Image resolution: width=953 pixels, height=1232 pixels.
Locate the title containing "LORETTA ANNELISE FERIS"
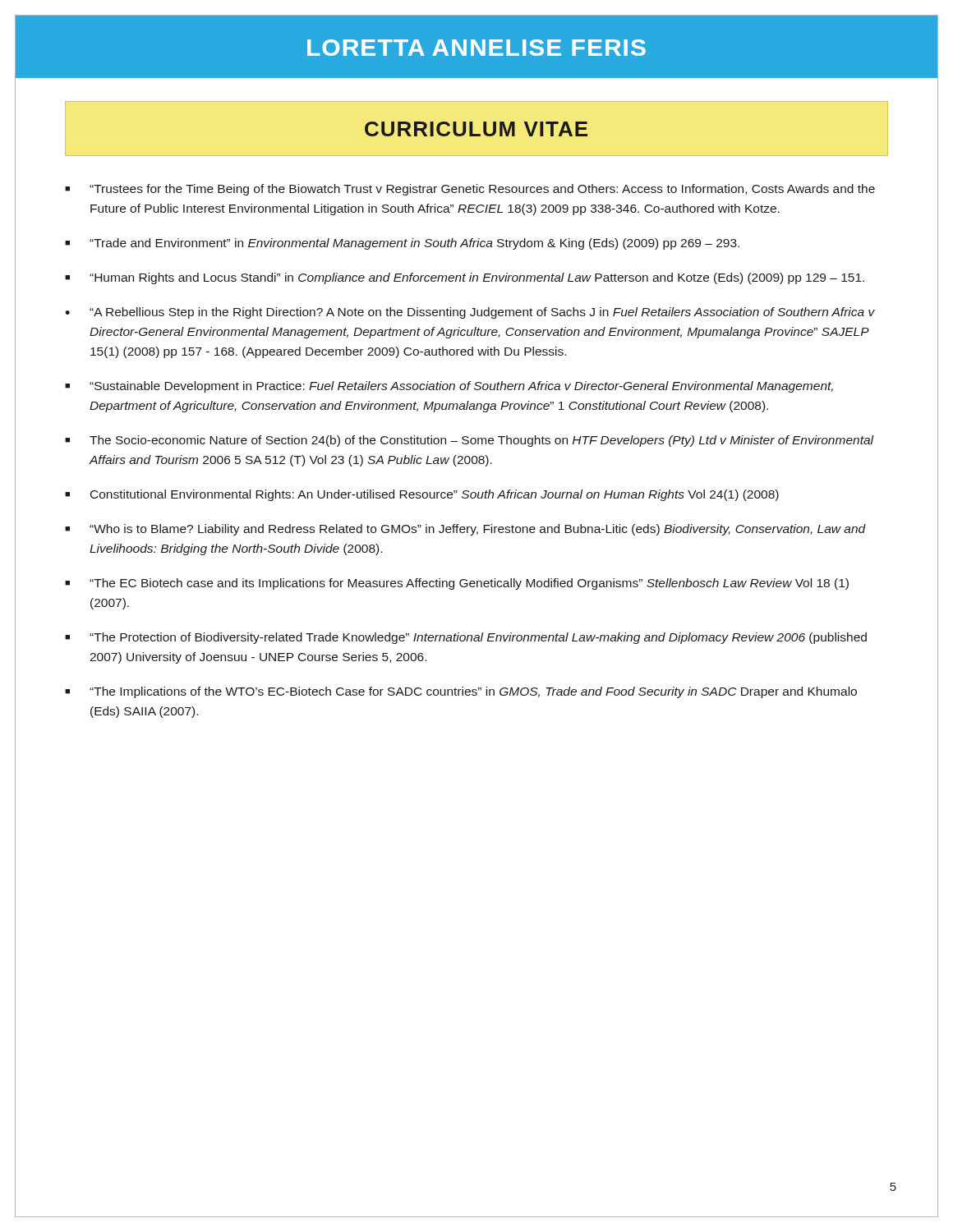pyautogui.click(x=476, y=47)
